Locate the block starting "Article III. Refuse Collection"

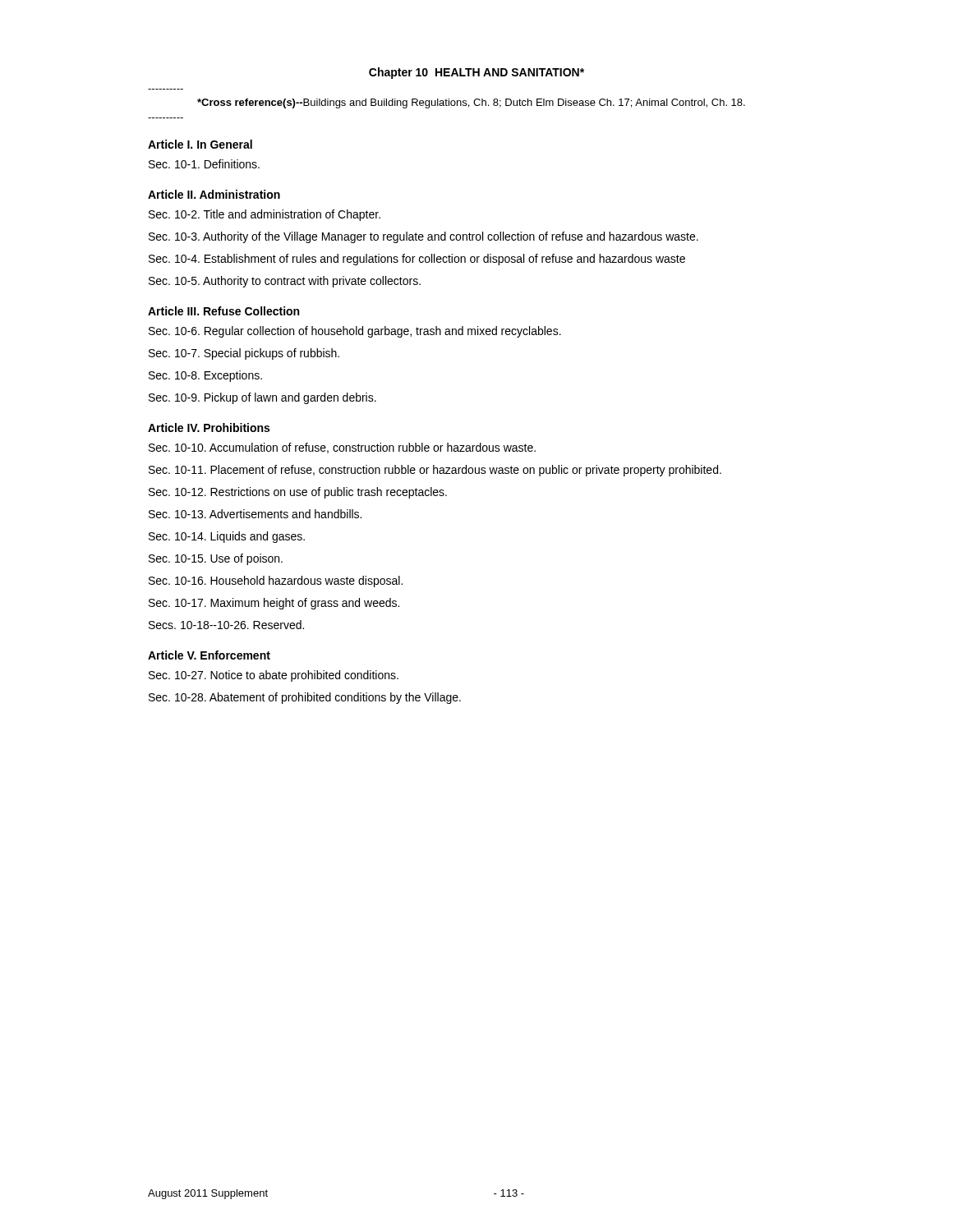(224, 311)
